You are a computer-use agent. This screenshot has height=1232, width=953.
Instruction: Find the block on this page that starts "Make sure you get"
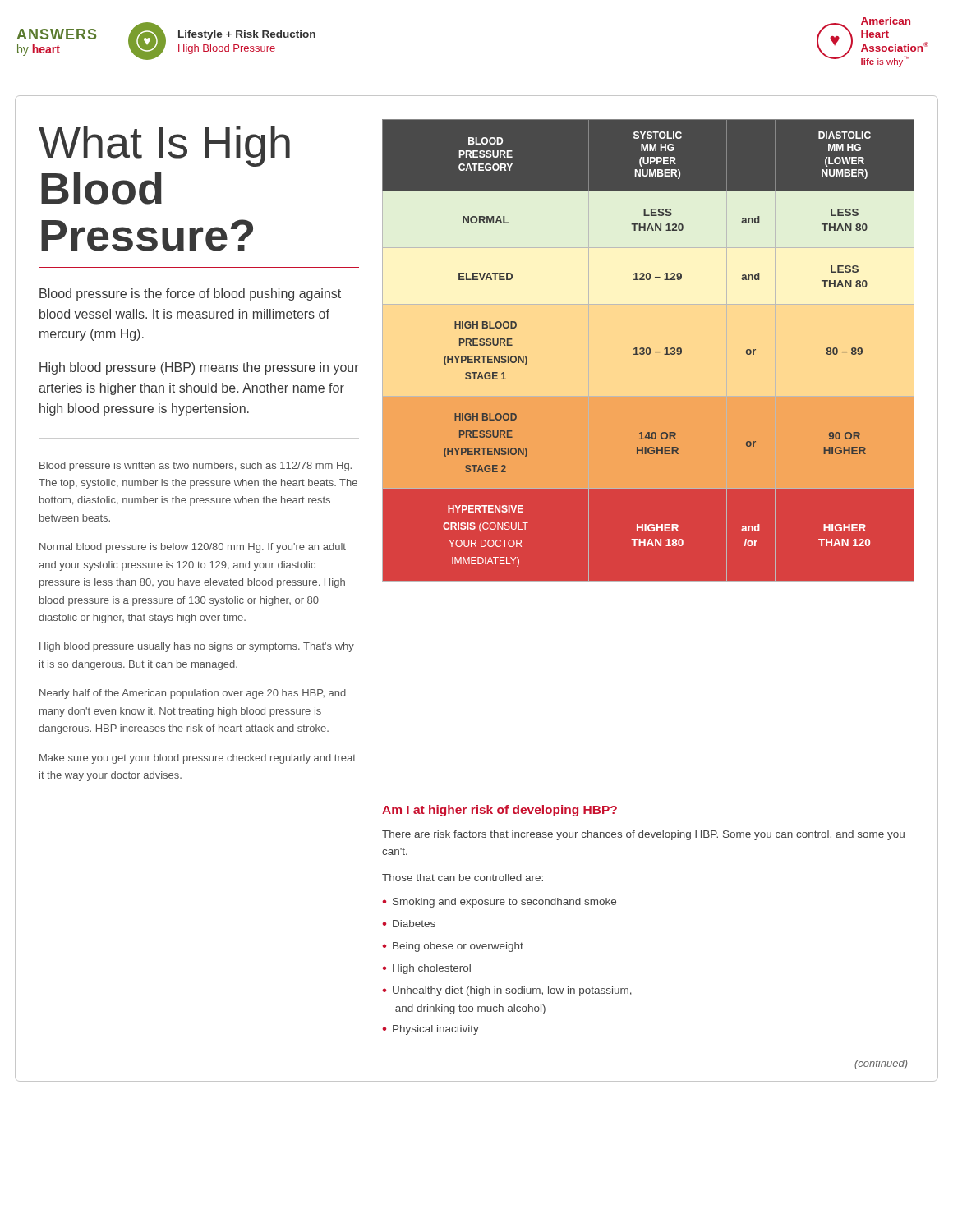pyautogui.click(x=199, y=766)
